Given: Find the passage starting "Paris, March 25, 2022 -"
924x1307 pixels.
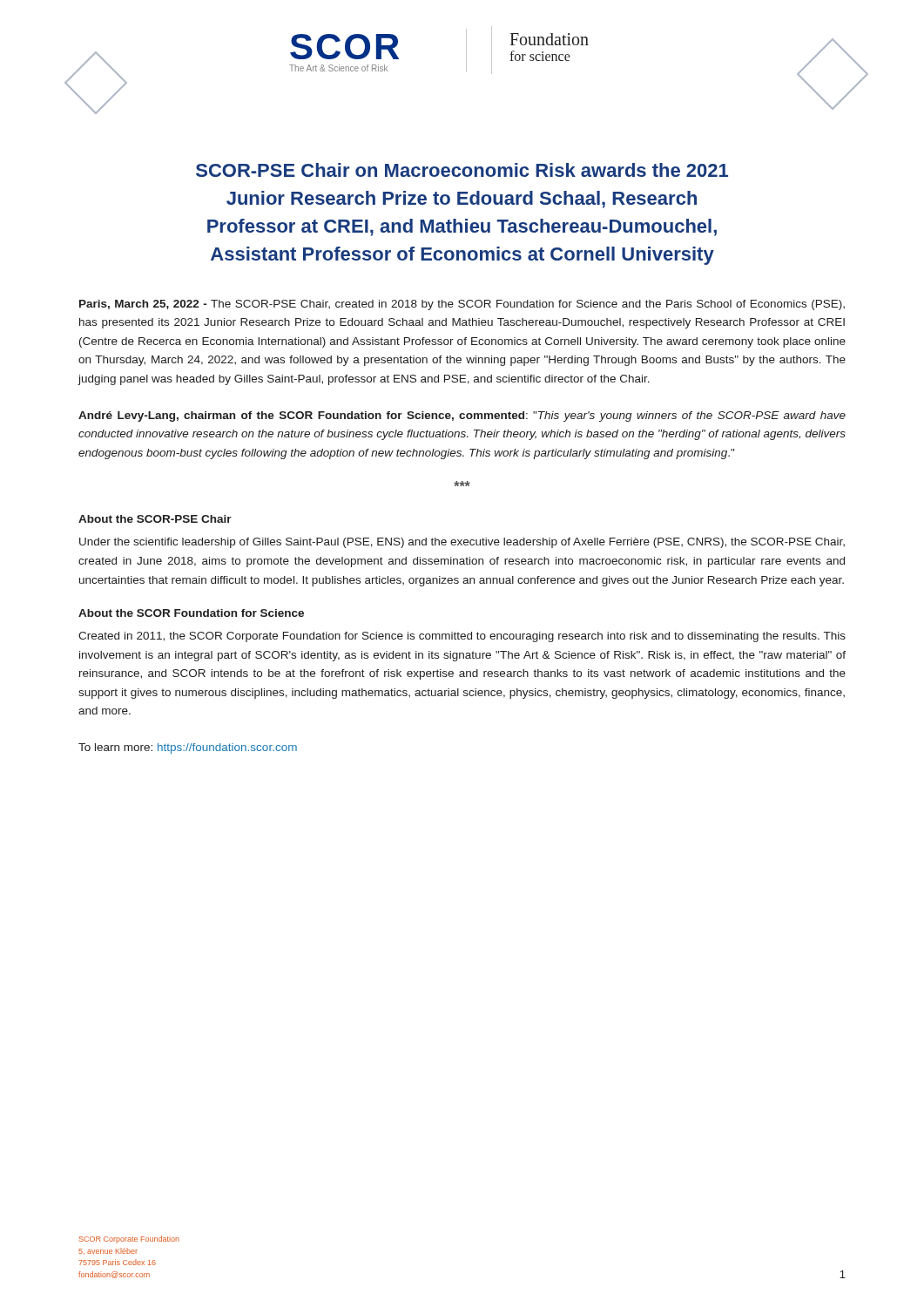Looking at the screenshot, I should (462, 341).
